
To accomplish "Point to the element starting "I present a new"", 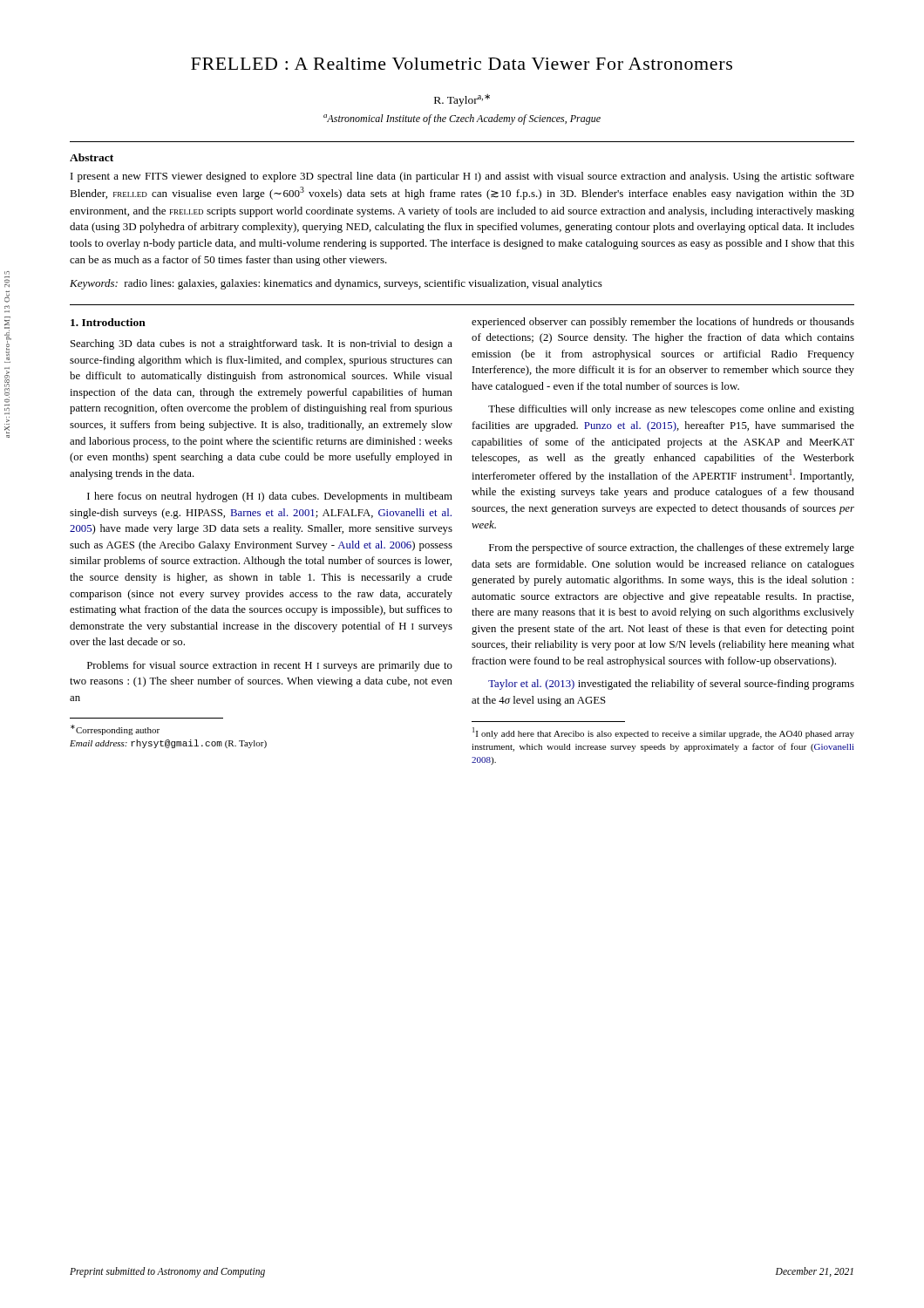I will pyautogui.click(x=462, y=217).
